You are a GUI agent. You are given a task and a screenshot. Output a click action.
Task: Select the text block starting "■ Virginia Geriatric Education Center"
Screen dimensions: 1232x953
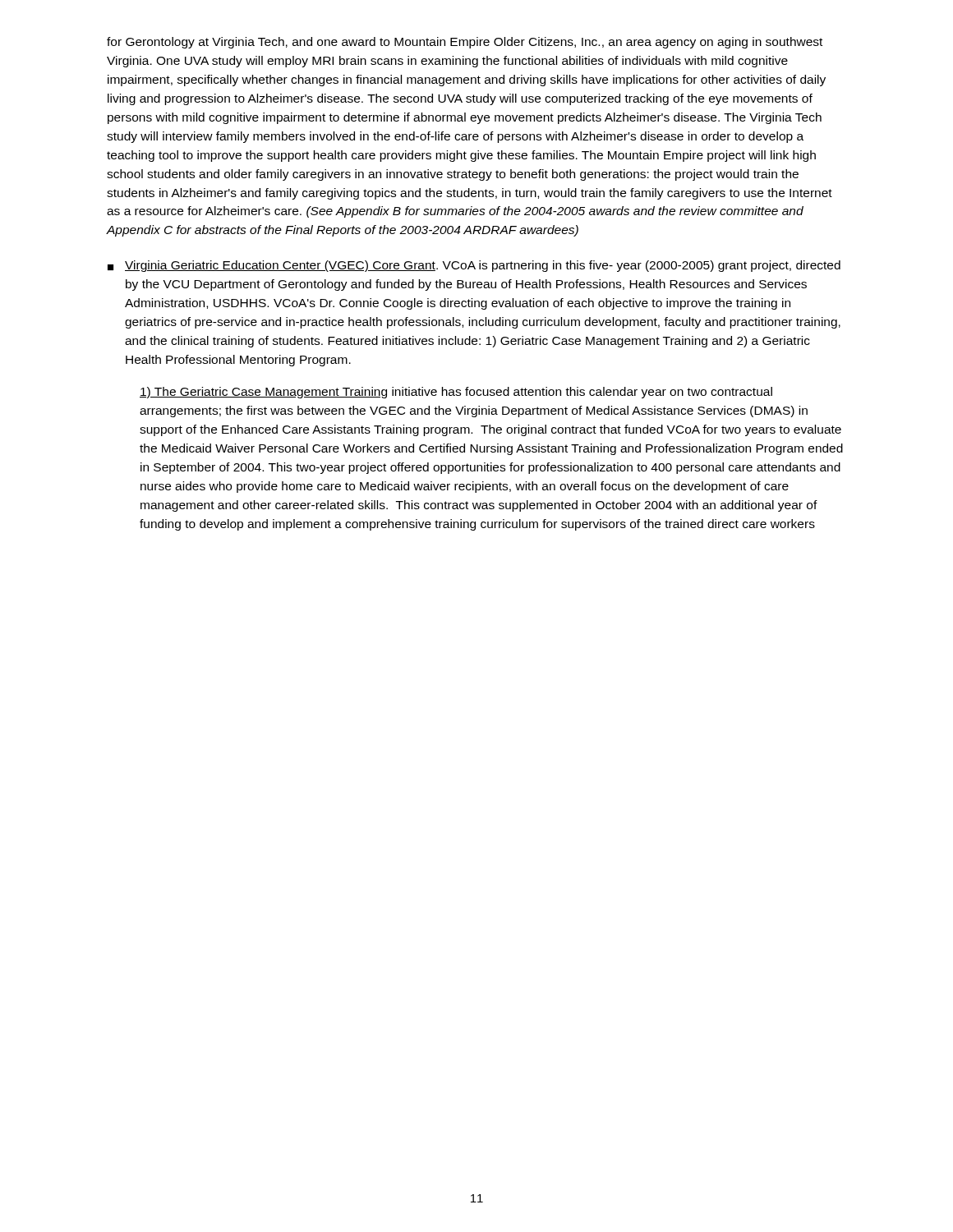click(x=476, y=313)
